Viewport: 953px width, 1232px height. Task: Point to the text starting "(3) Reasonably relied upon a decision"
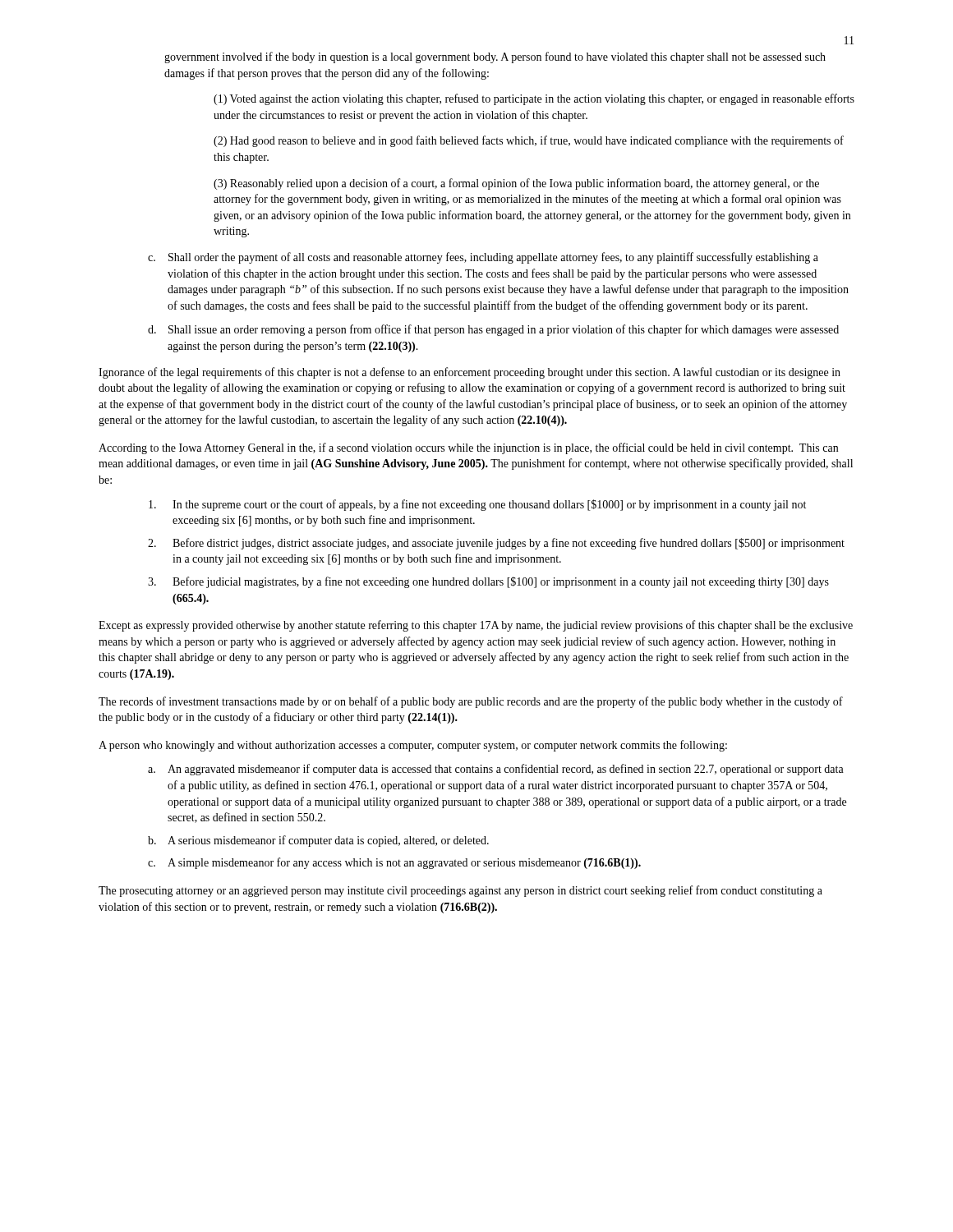pos(532,207)
